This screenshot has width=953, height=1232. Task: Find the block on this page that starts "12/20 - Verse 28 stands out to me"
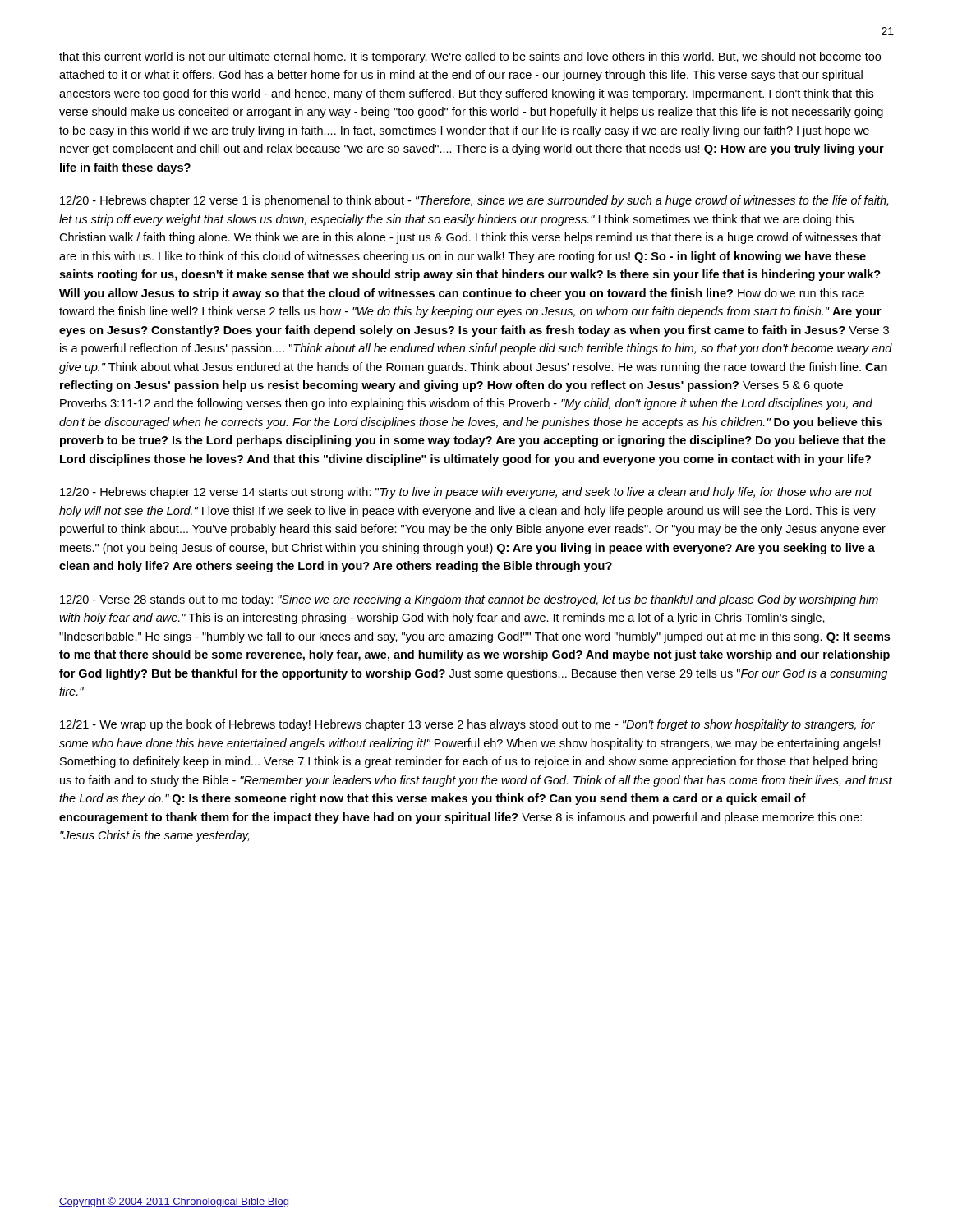[475, 645]
